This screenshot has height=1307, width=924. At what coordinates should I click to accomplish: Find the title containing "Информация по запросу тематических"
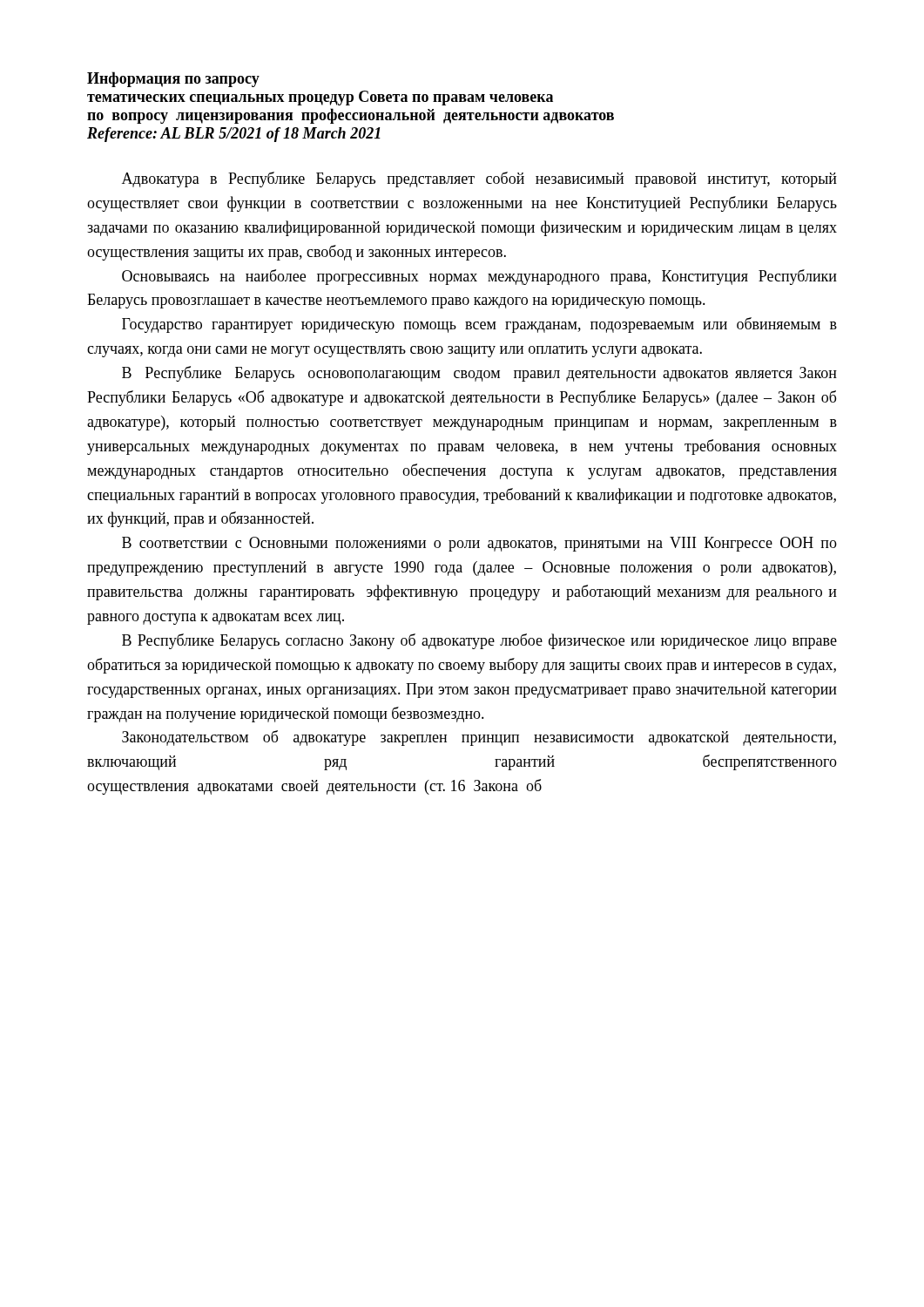[x=462, y=106]
